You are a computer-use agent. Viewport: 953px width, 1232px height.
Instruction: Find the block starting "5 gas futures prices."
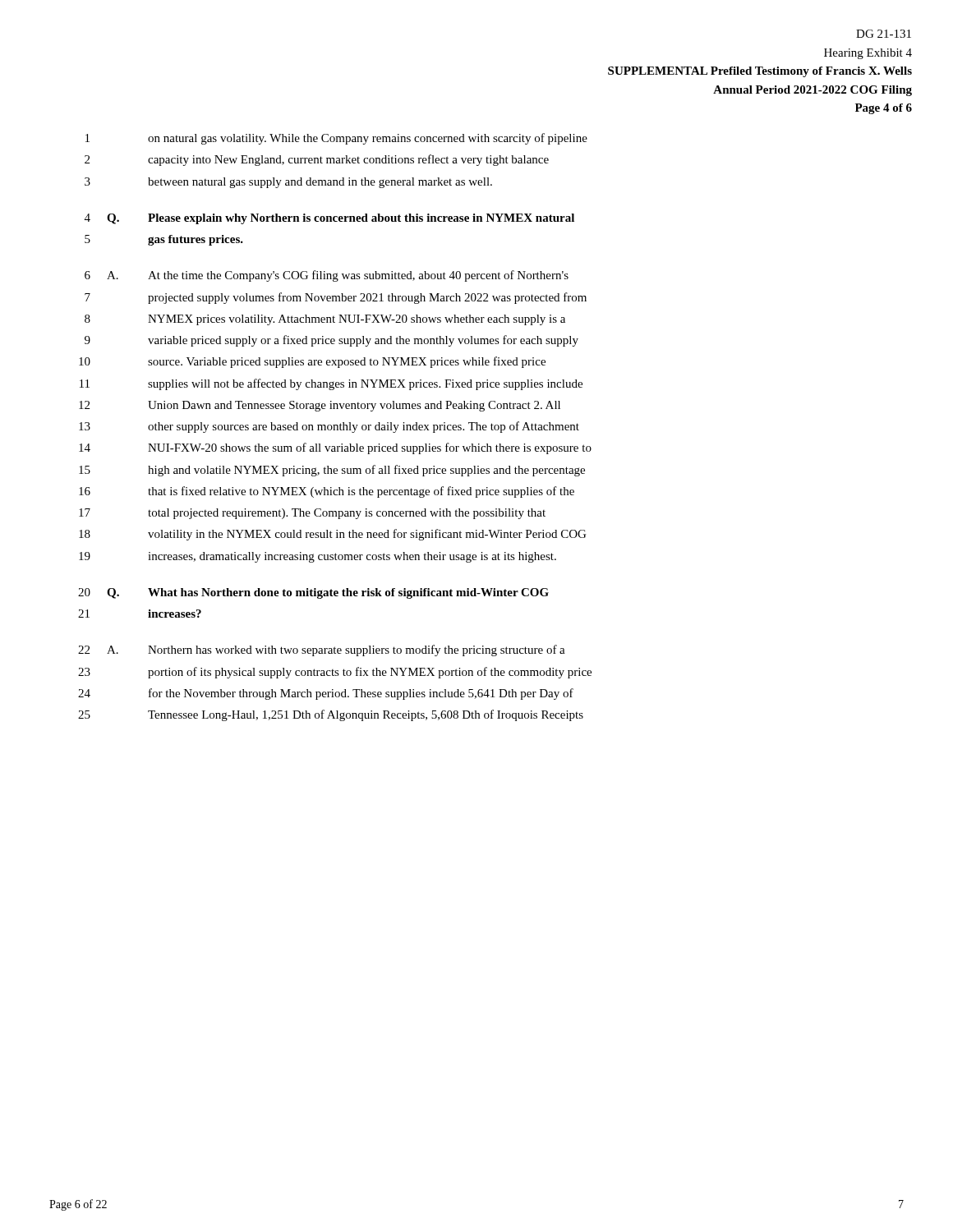164,240
